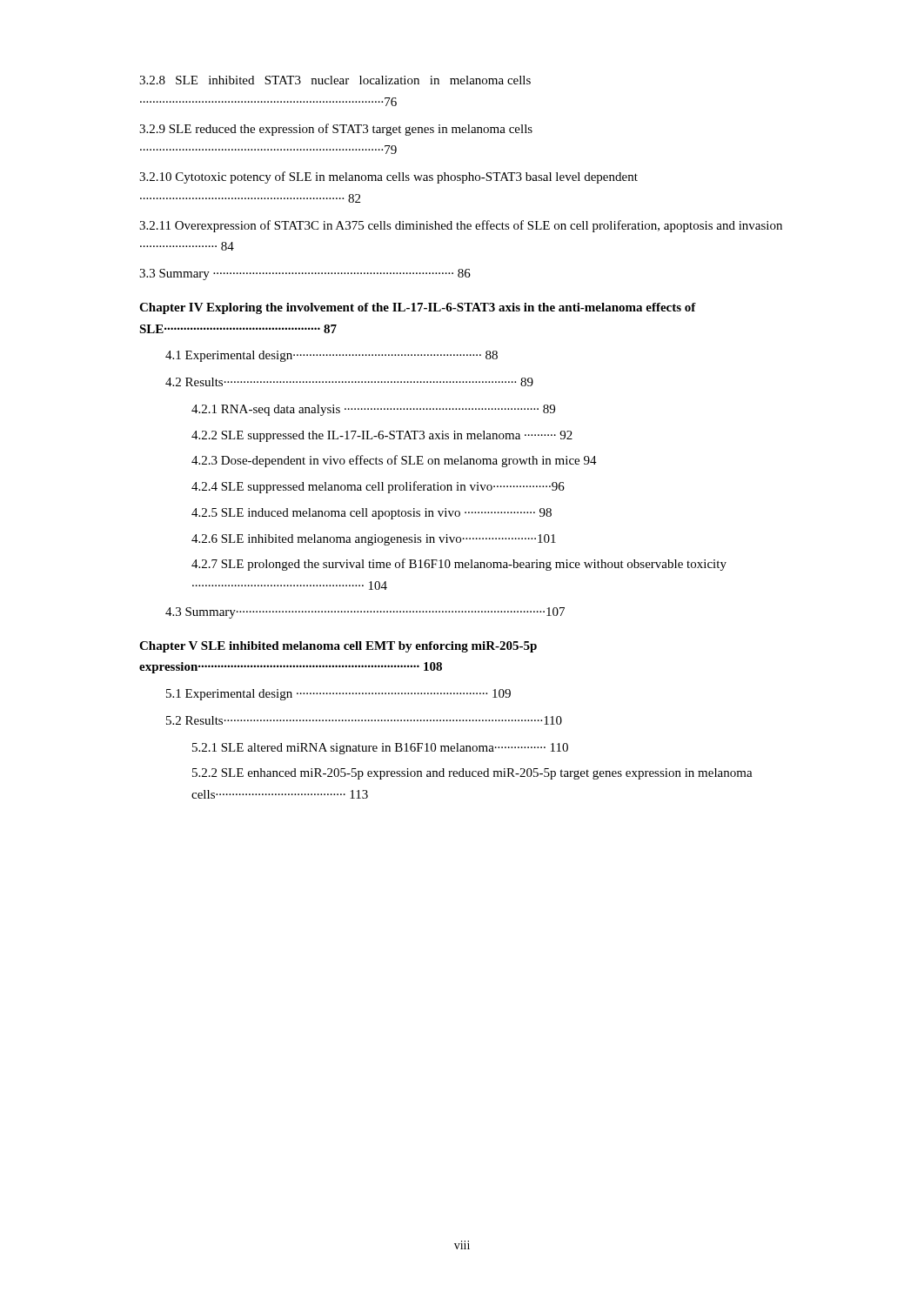
Task: Point to the text block starting "4.1 Experimental design·························································· 88"
Action: [332, 355]
